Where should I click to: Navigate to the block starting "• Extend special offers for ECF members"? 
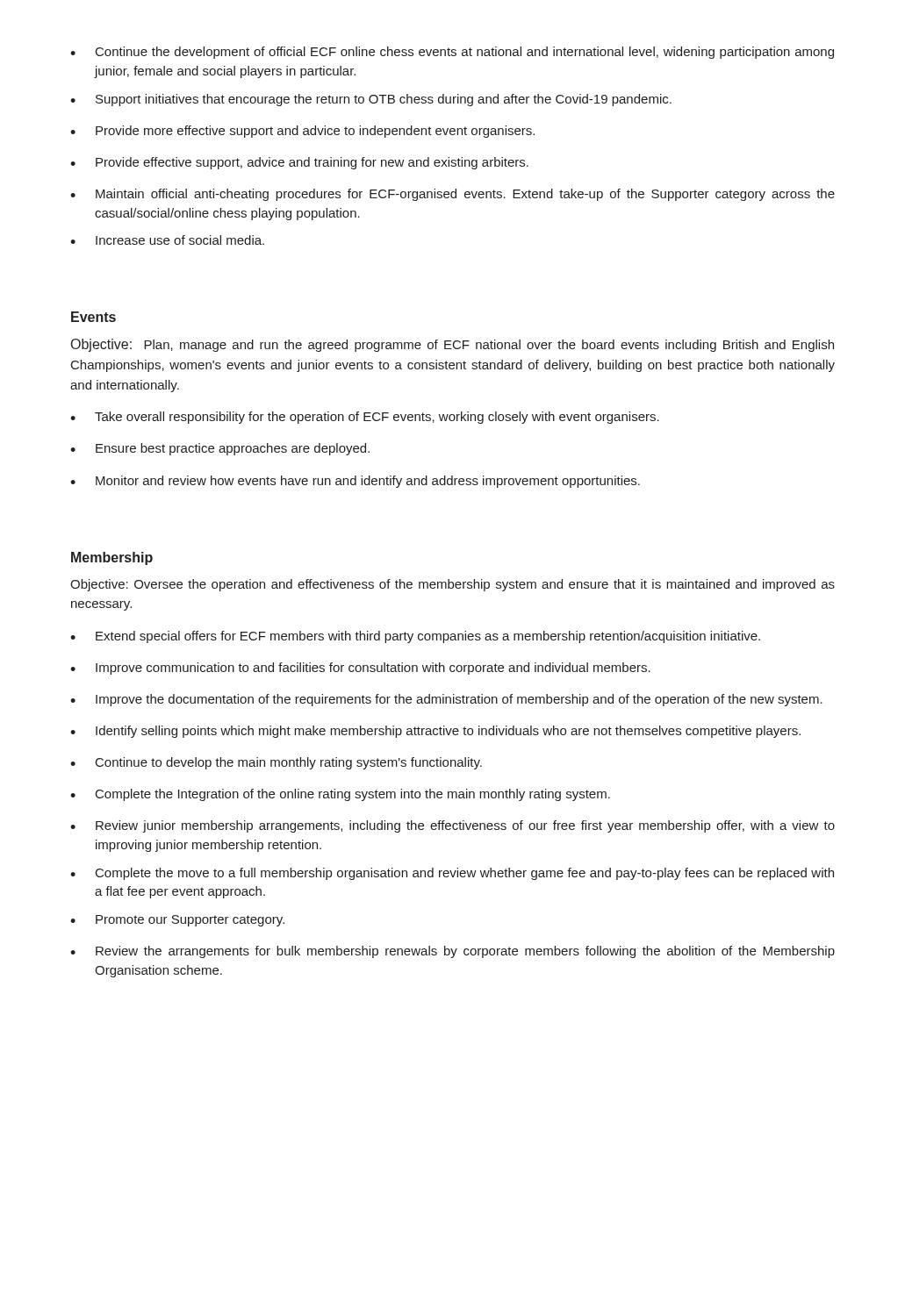tap(416, 638)
